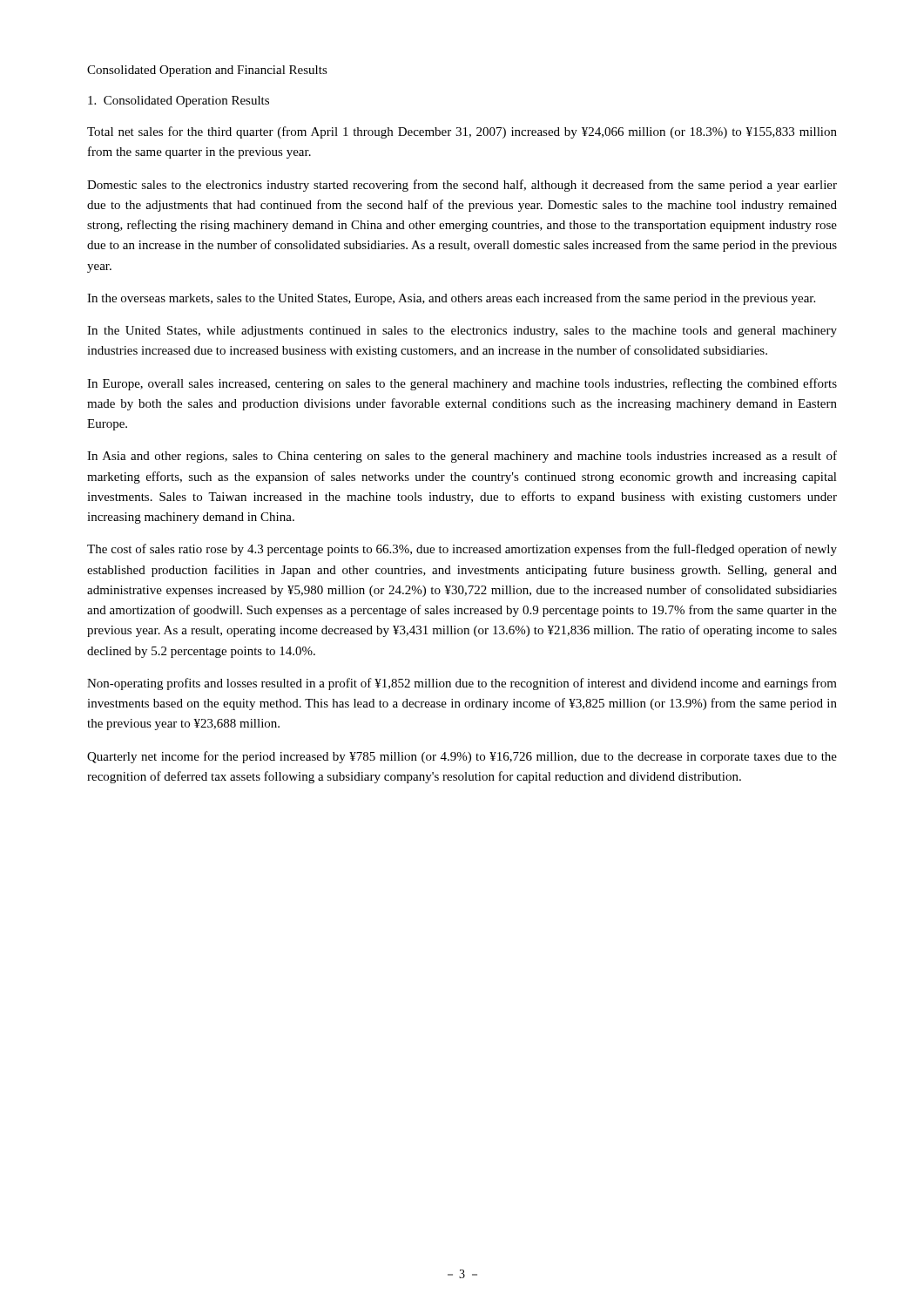The width and height of the screenshot is (924, 1307).
Task: Find the section header containing "1. Consolidated Operation Results"
Action: 178,100
